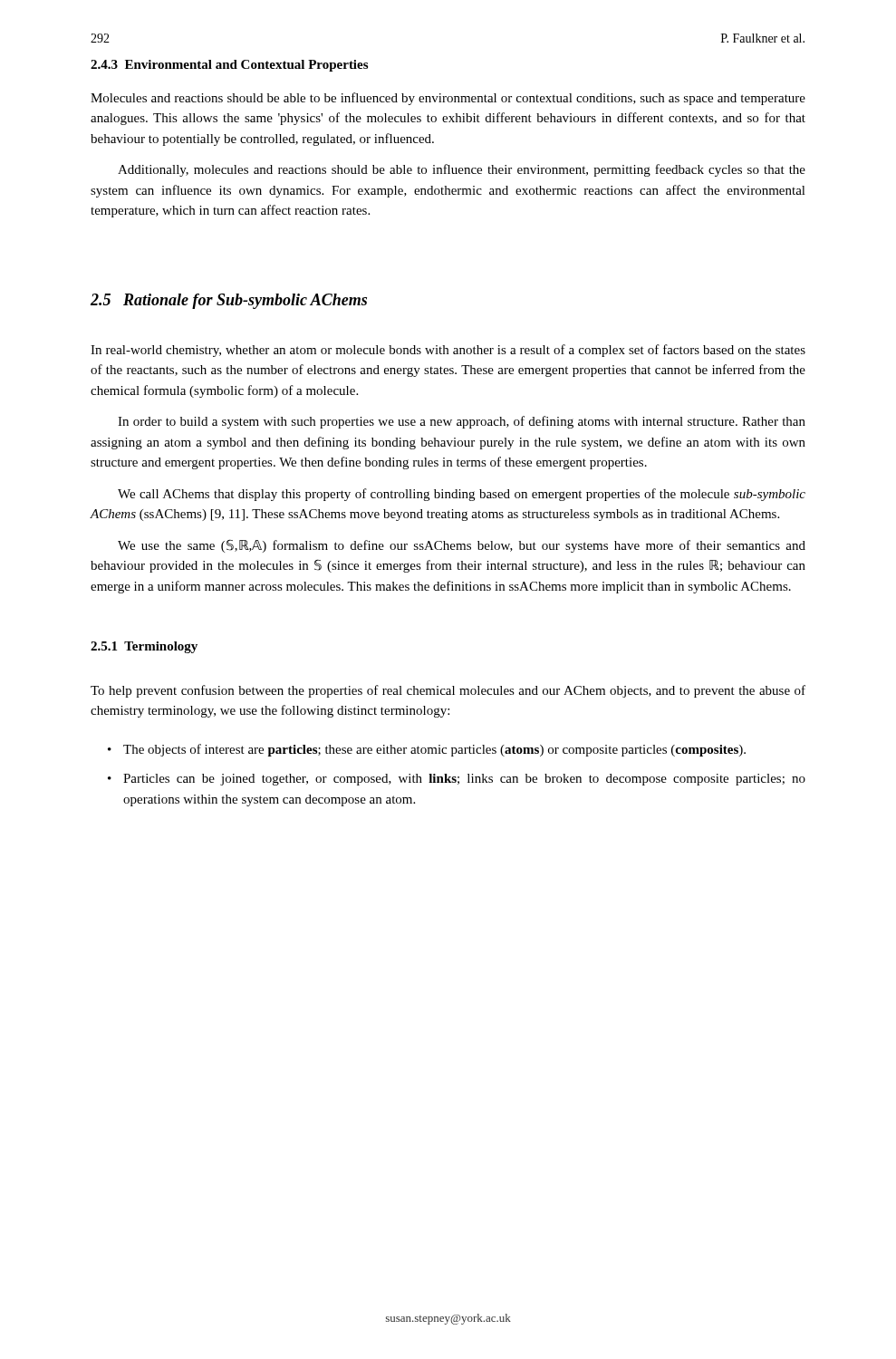Click on the region starting "2.5.1 Terminology"
The height and width of the screenshot is (1359, 896).
pos(144,647)
